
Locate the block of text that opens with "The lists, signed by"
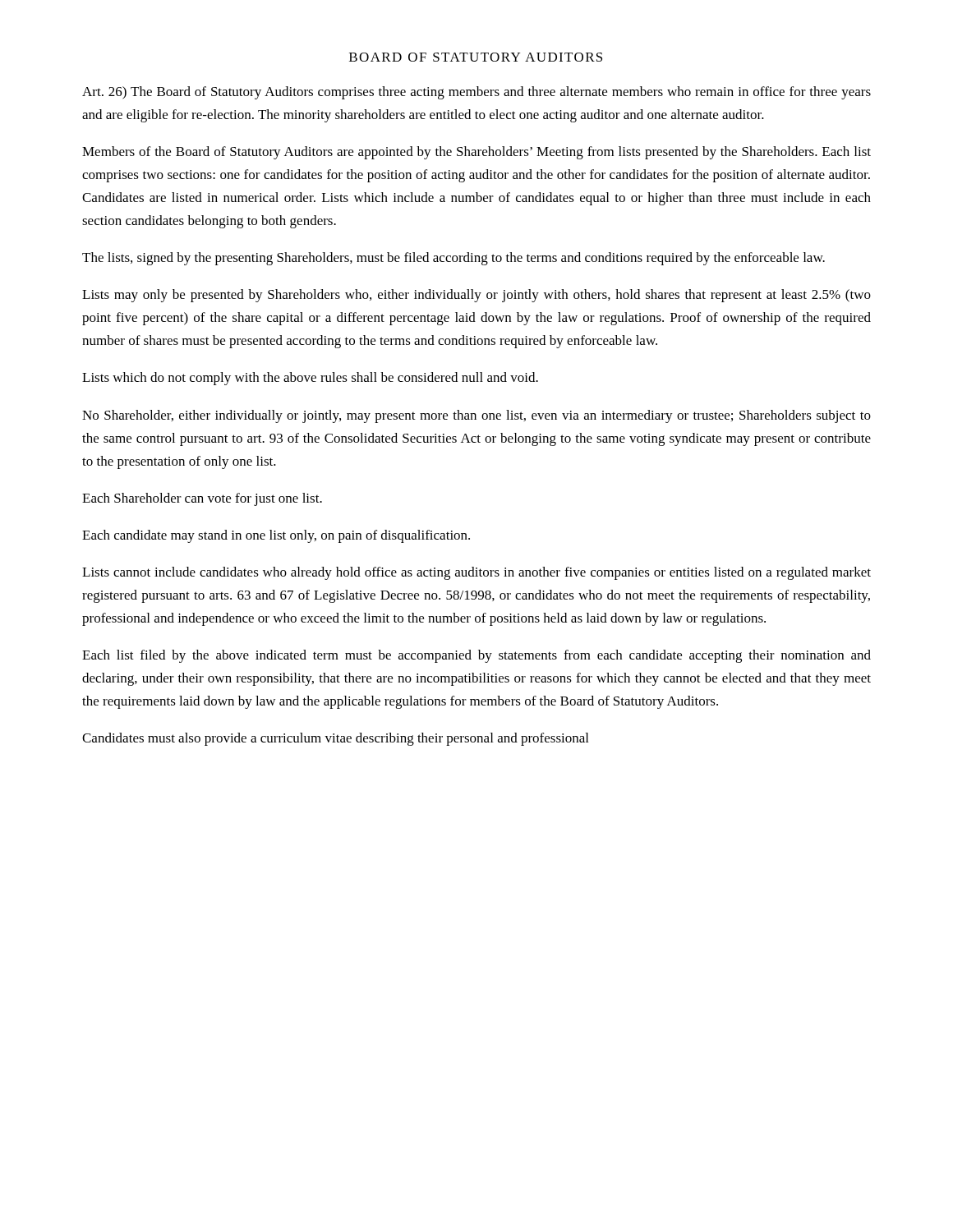point(476,258)
